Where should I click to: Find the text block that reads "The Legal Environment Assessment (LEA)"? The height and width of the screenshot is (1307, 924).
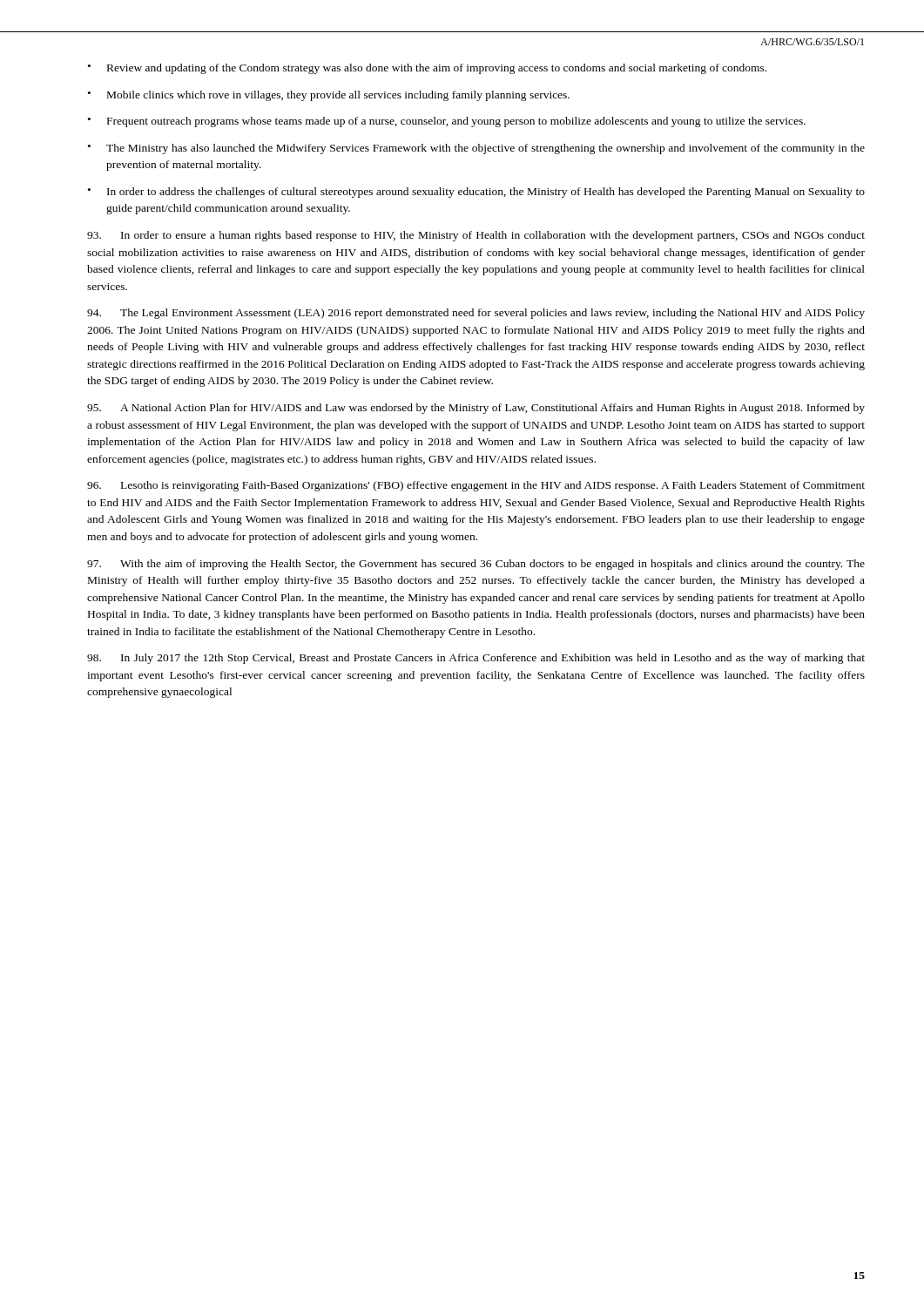coord(476,346)
